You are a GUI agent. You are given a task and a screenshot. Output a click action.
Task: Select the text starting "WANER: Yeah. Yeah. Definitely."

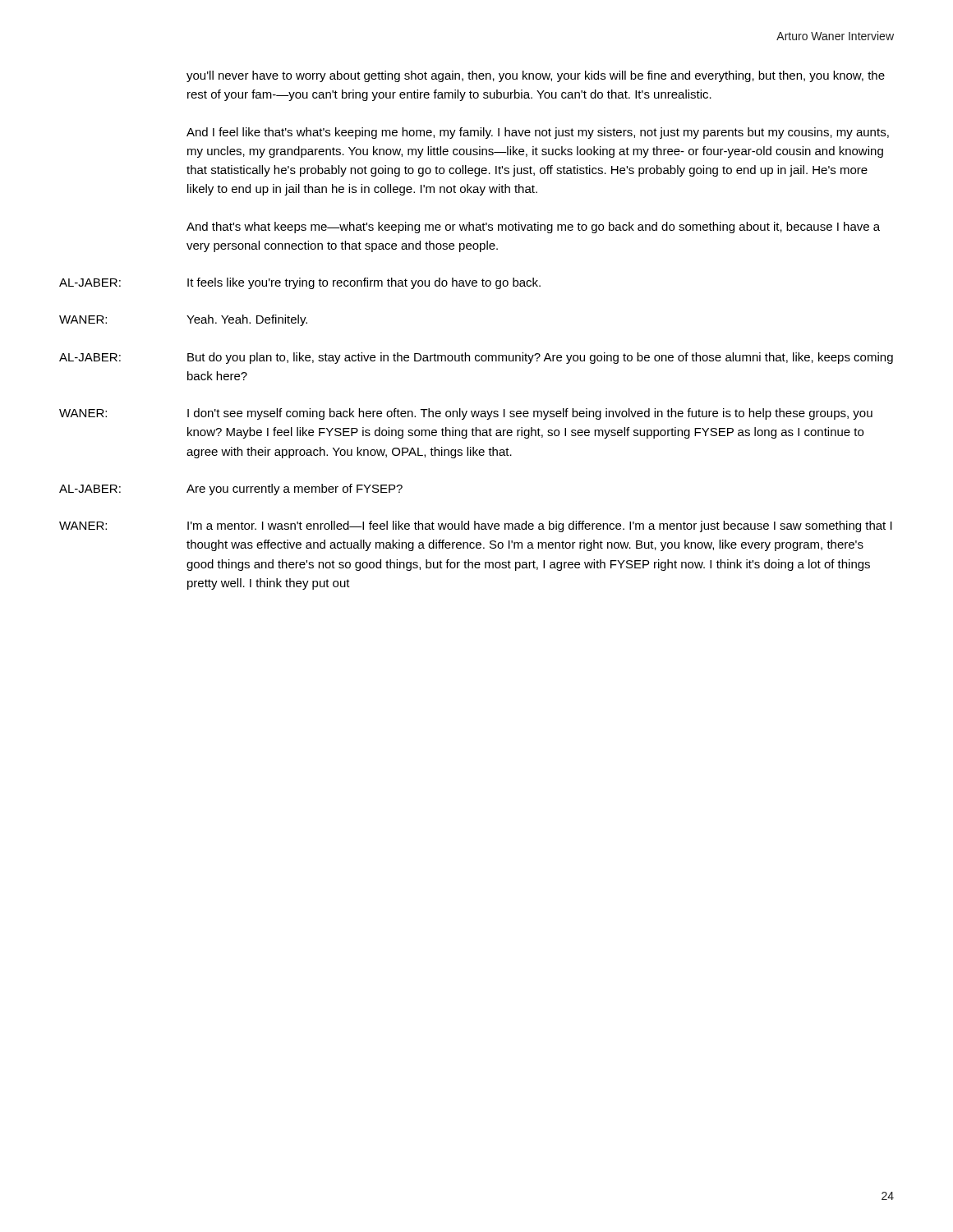point(92,320)
